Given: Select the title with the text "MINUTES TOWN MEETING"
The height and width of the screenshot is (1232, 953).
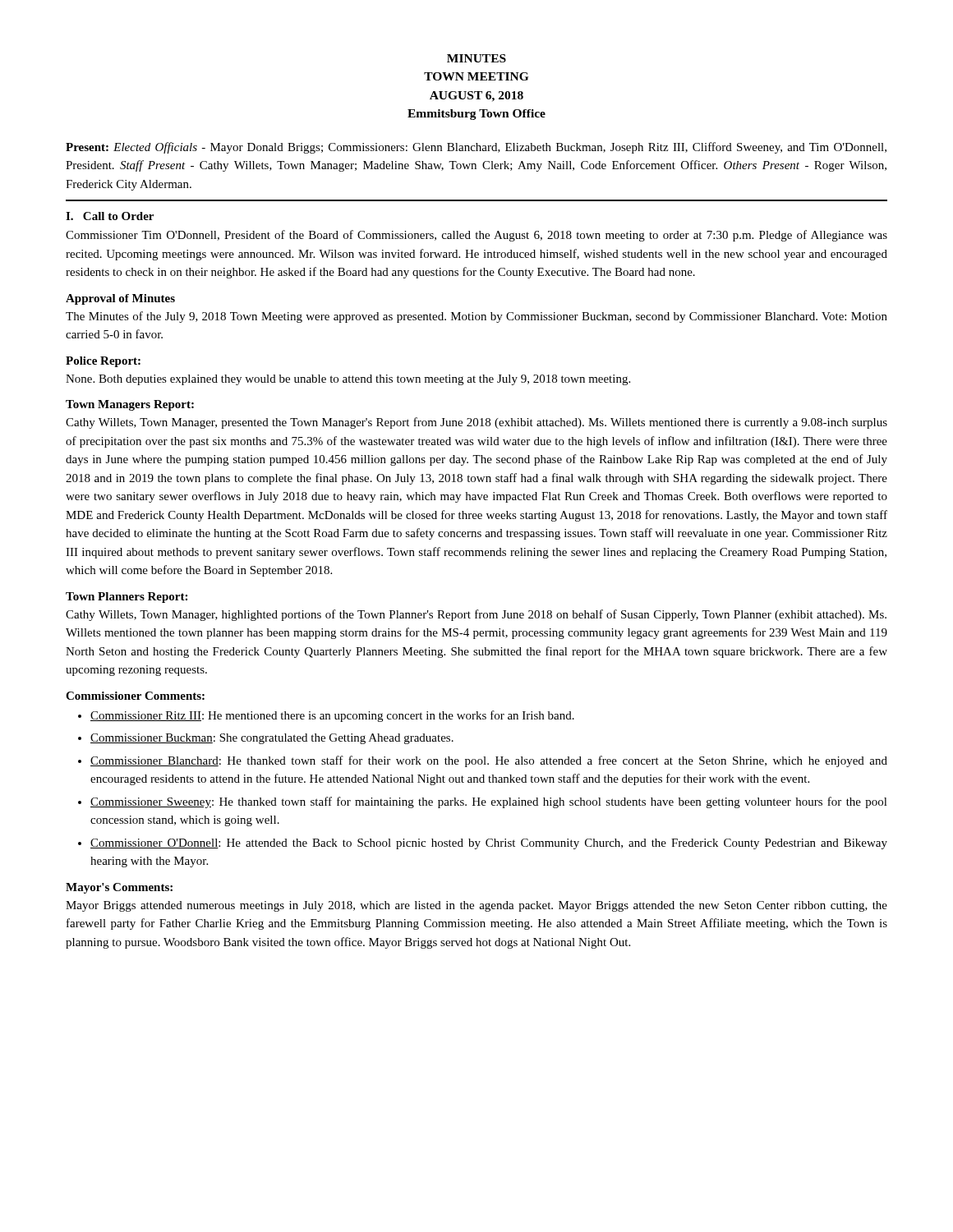Looking at the screenshot, I should click(x=476, y=86).
